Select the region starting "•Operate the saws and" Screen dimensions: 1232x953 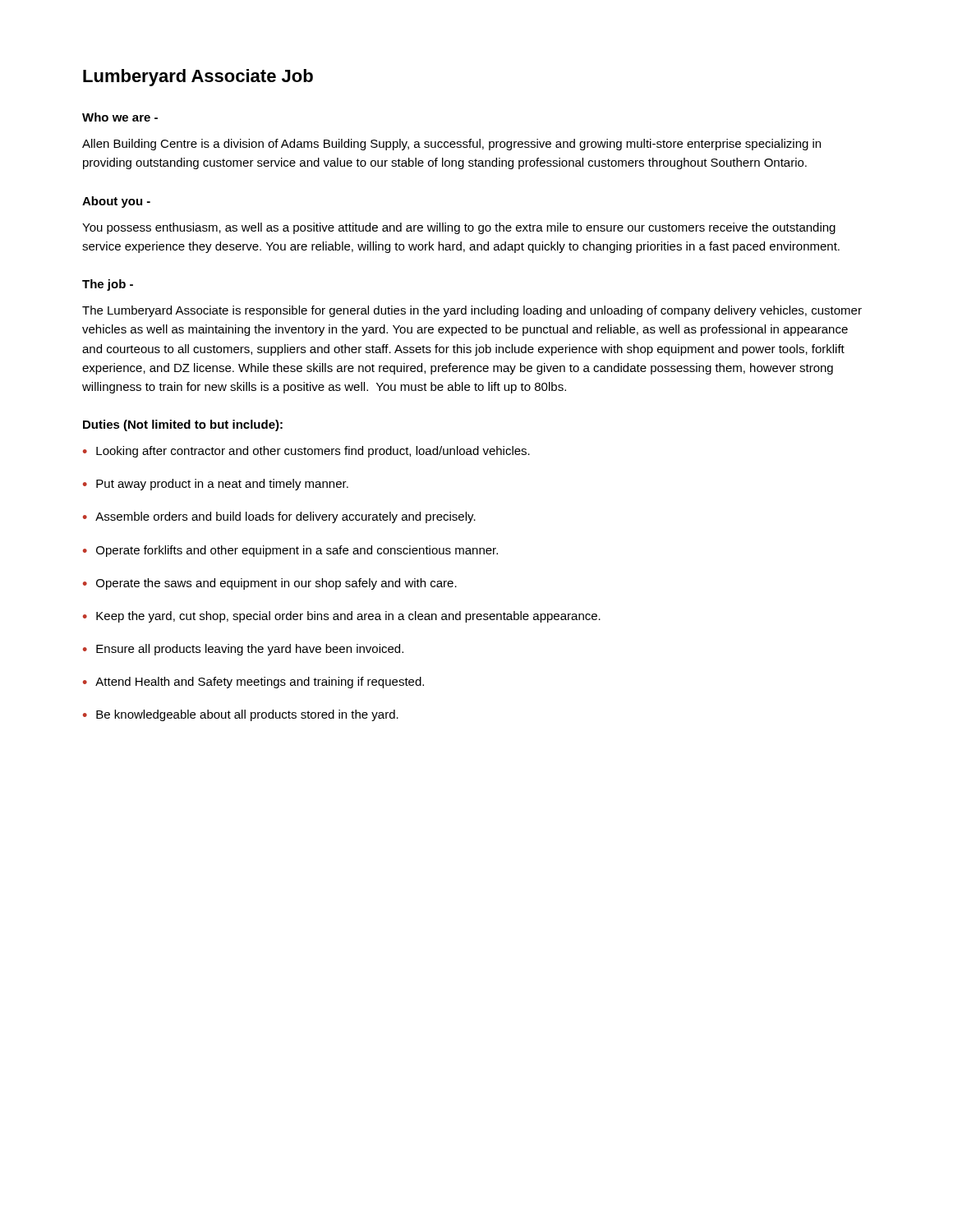point(270,584)
